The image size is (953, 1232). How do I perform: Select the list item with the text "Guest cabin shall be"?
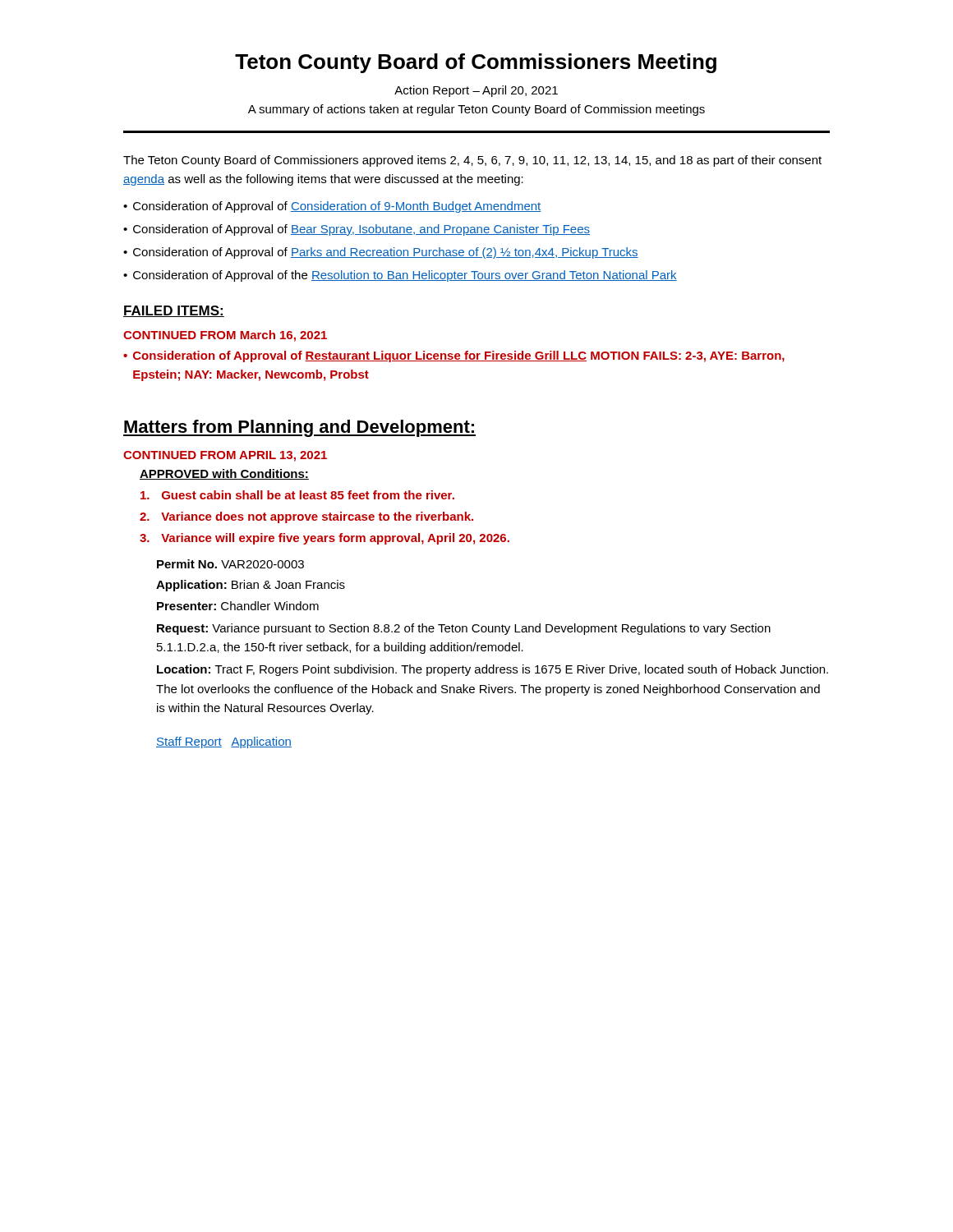[x=297, y=495]
